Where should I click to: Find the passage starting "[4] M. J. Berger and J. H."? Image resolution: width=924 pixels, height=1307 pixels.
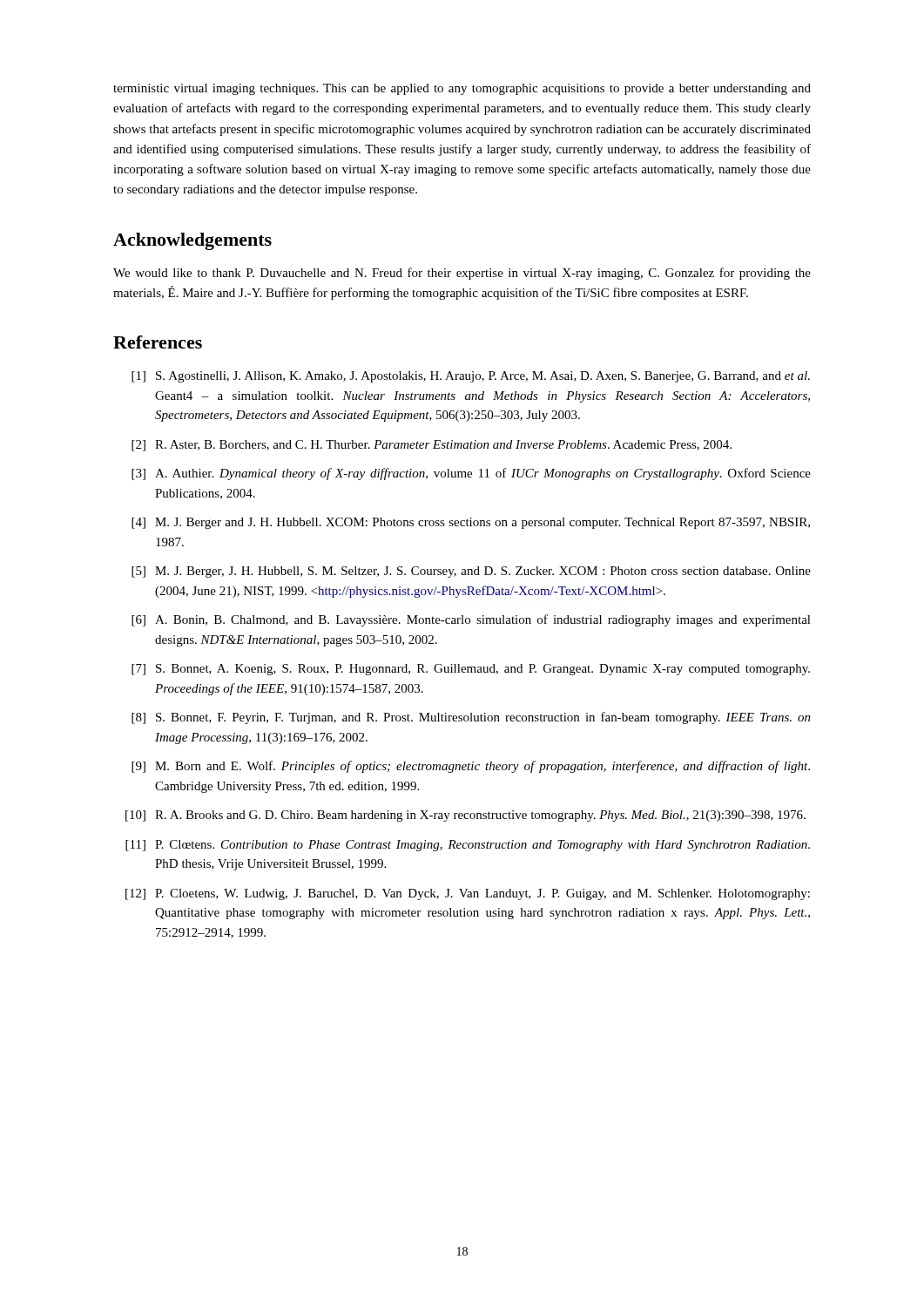[462, 532]
